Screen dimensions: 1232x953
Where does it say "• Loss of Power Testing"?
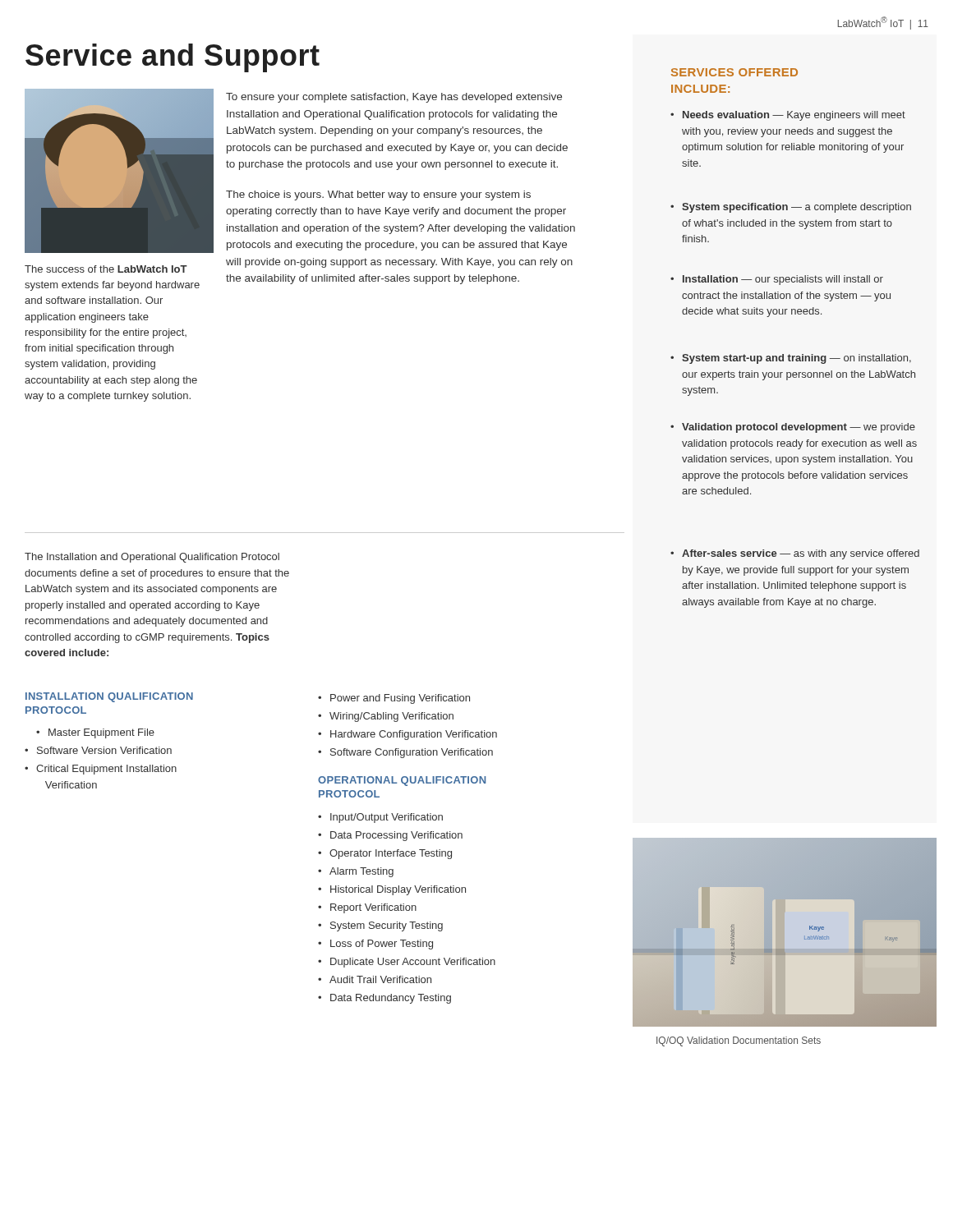click(x=375, y=945)
